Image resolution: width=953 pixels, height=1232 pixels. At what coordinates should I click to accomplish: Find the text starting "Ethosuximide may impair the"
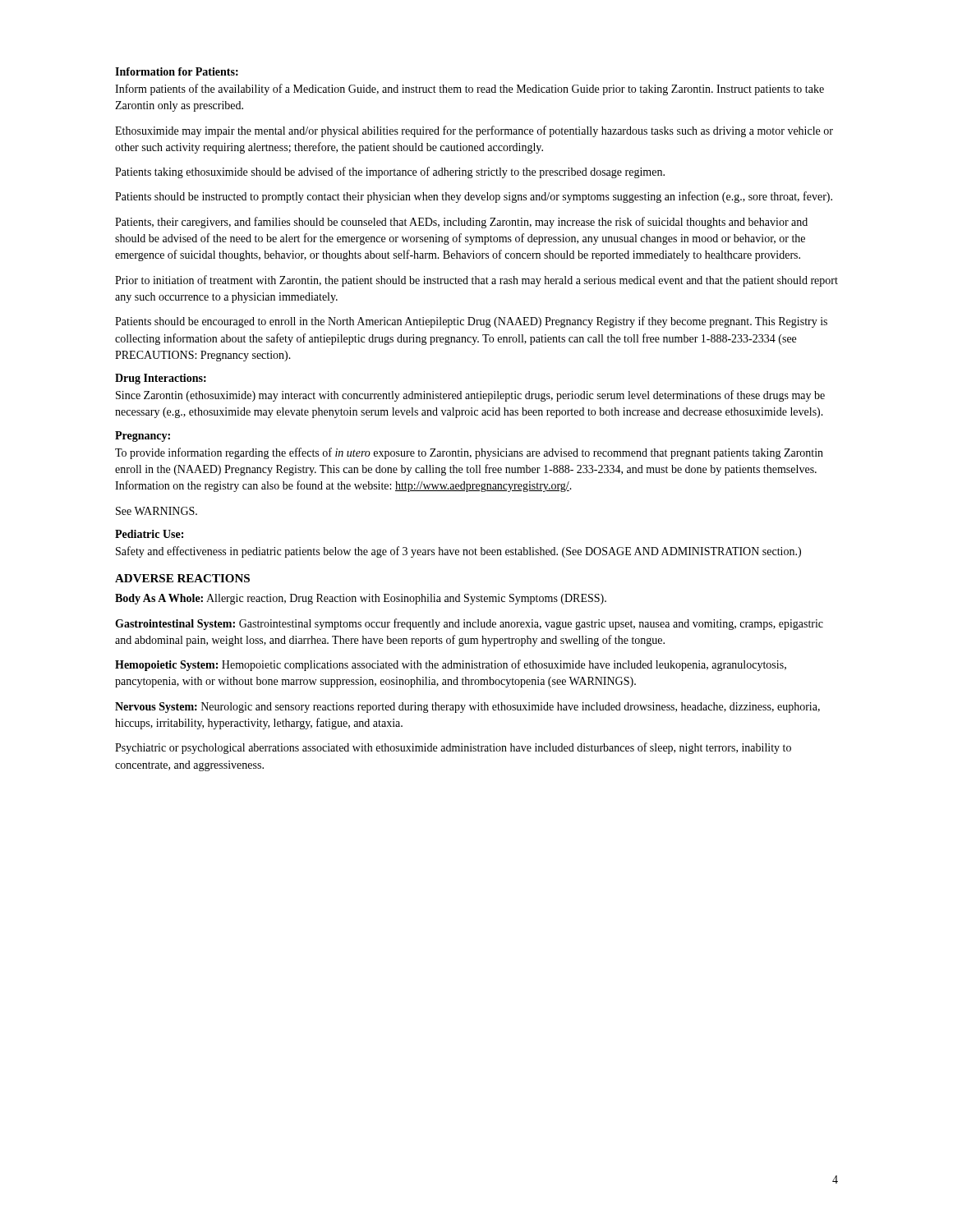pos(474,139)
